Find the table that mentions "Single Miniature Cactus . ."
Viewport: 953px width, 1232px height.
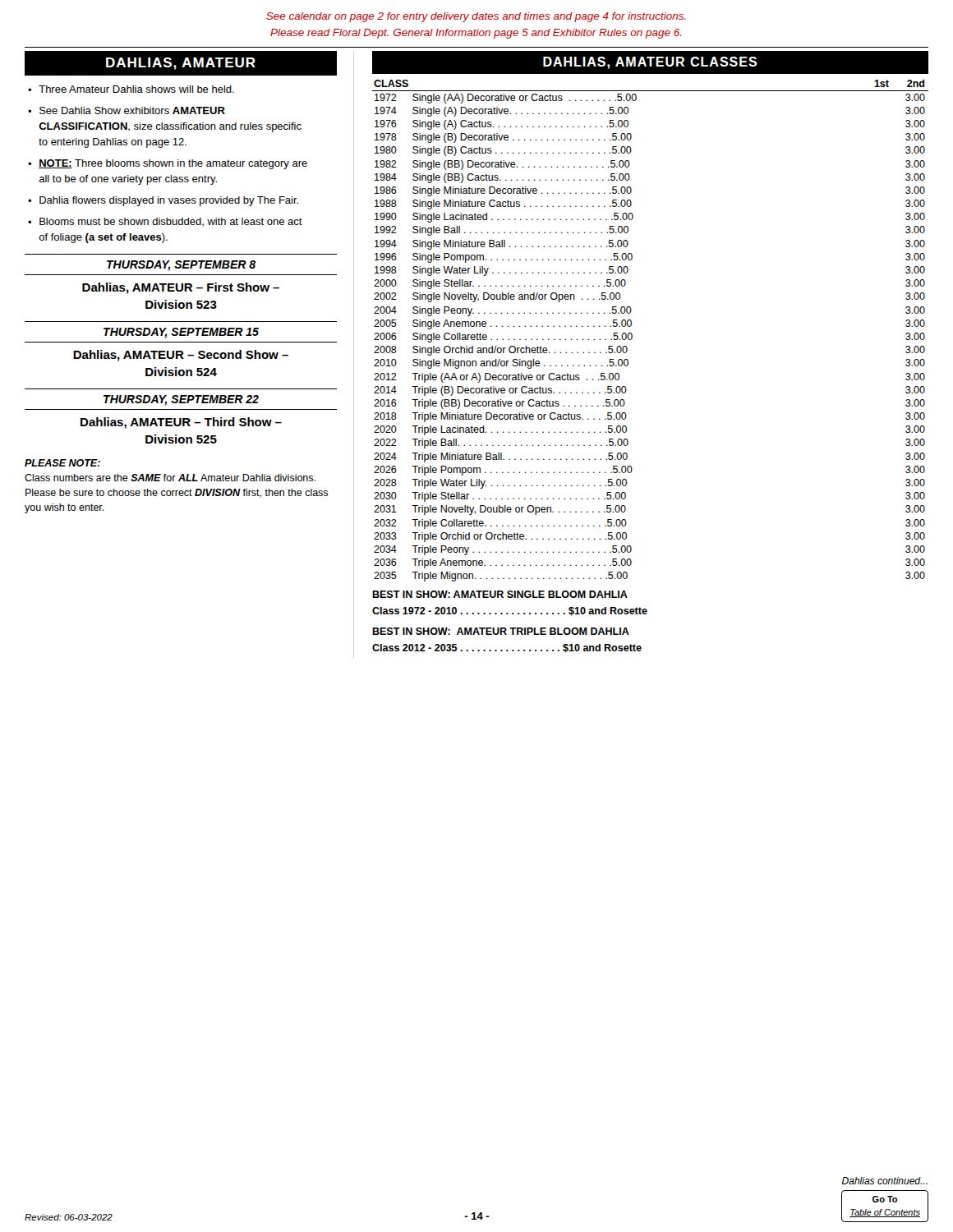coord(650,330)
